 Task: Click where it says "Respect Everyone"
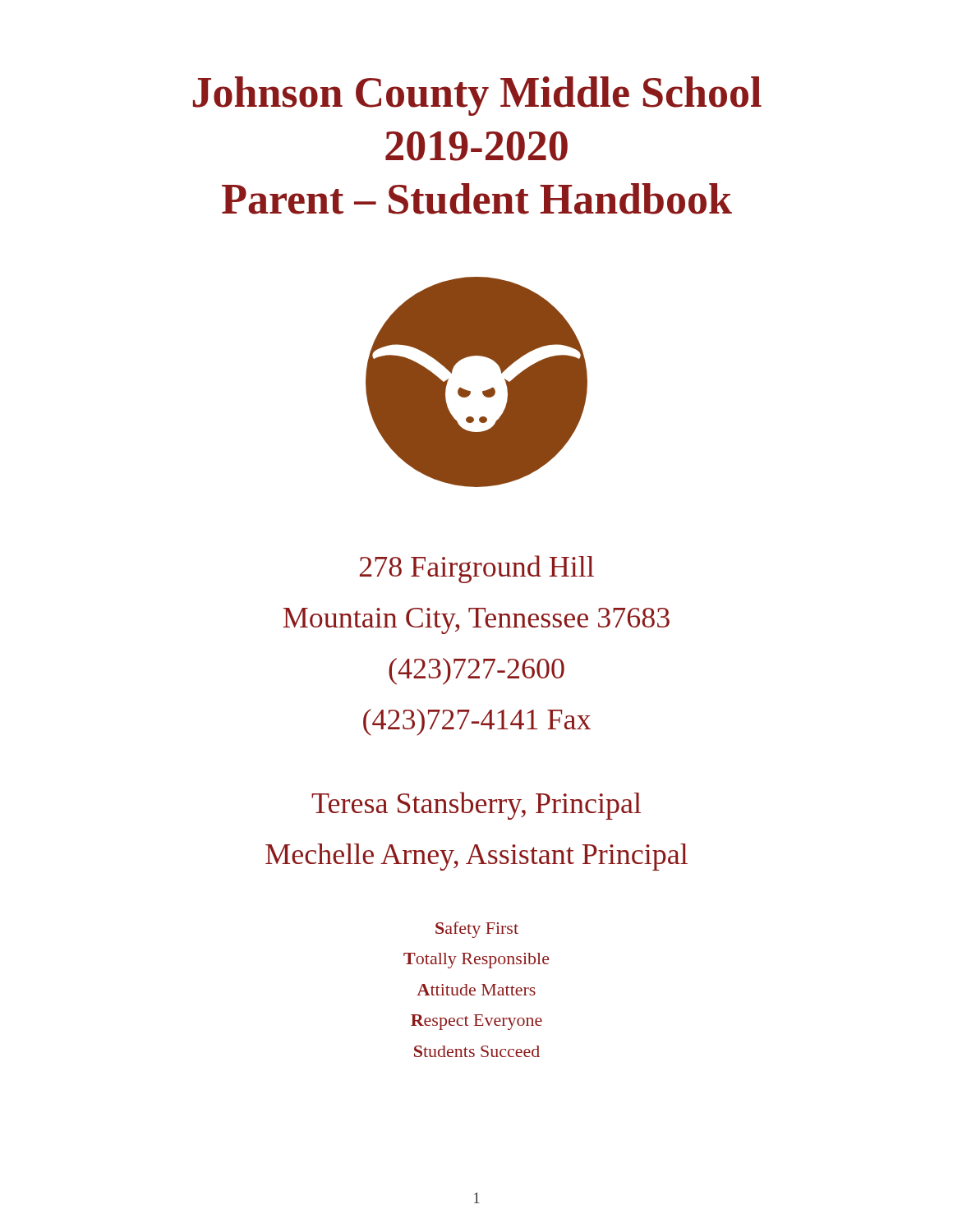click(476, 1020)
